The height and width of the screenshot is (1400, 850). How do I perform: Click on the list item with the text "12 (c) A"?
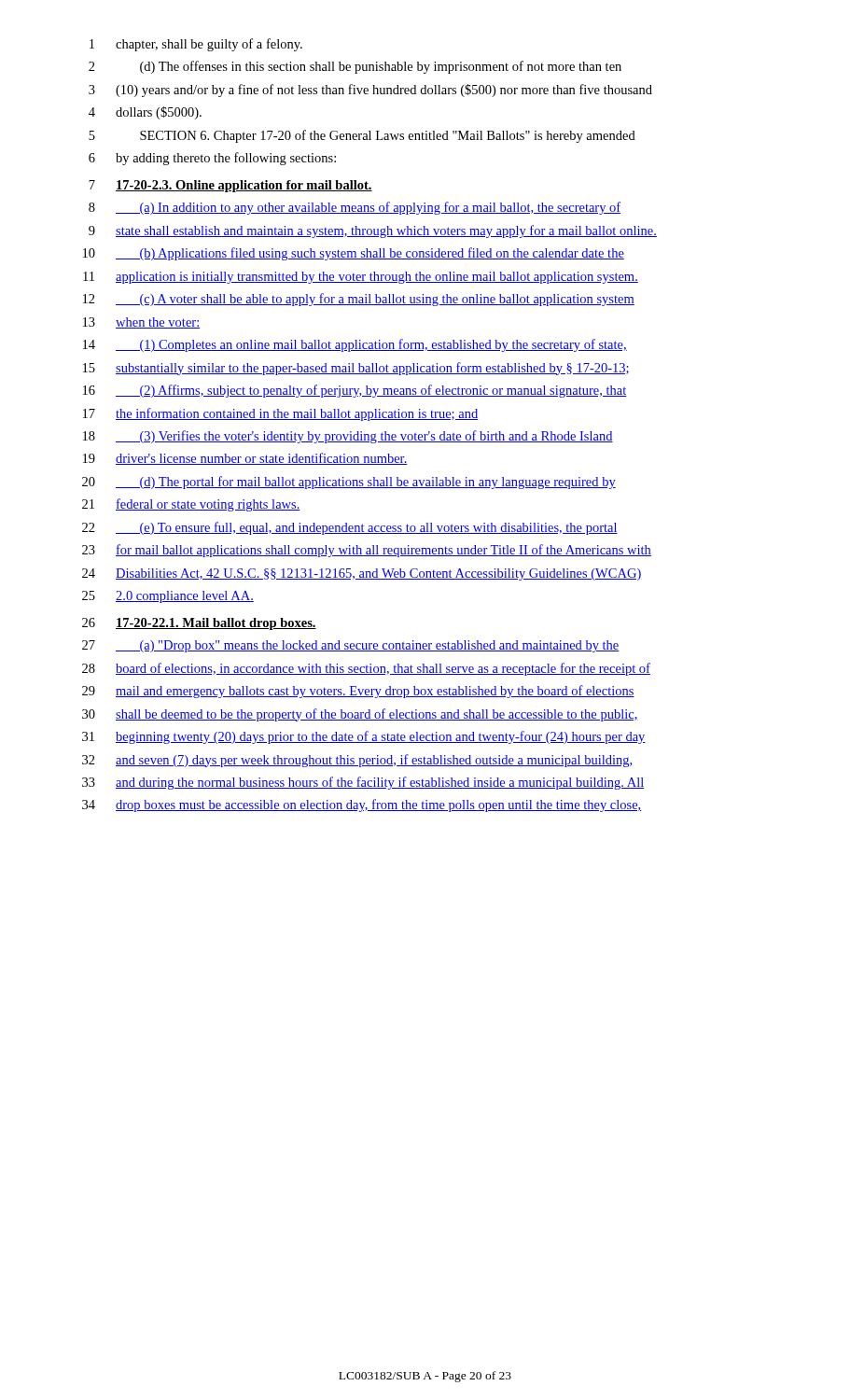point(431,299)
